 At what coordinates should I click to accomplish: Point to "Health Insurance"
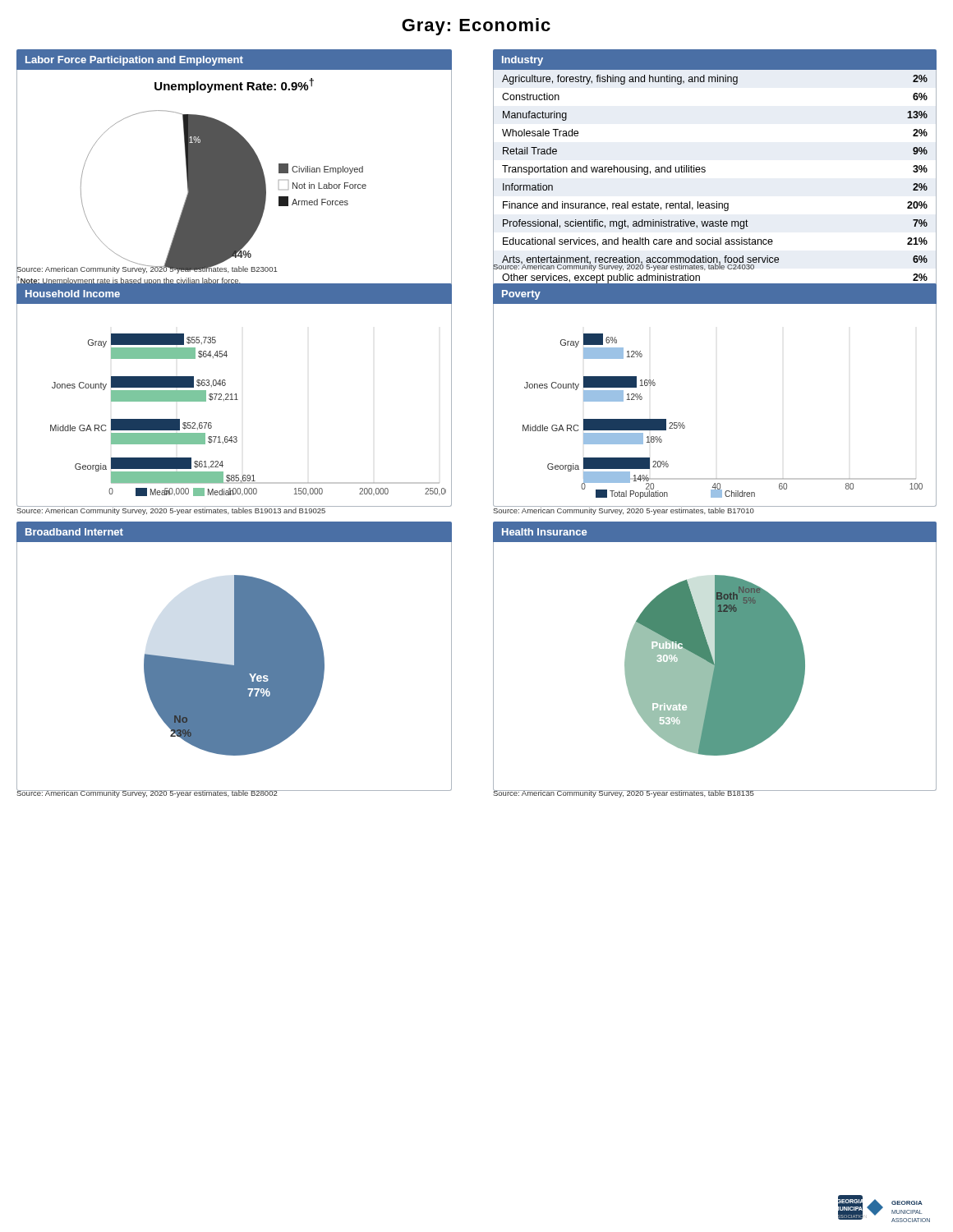click(544, 532)
